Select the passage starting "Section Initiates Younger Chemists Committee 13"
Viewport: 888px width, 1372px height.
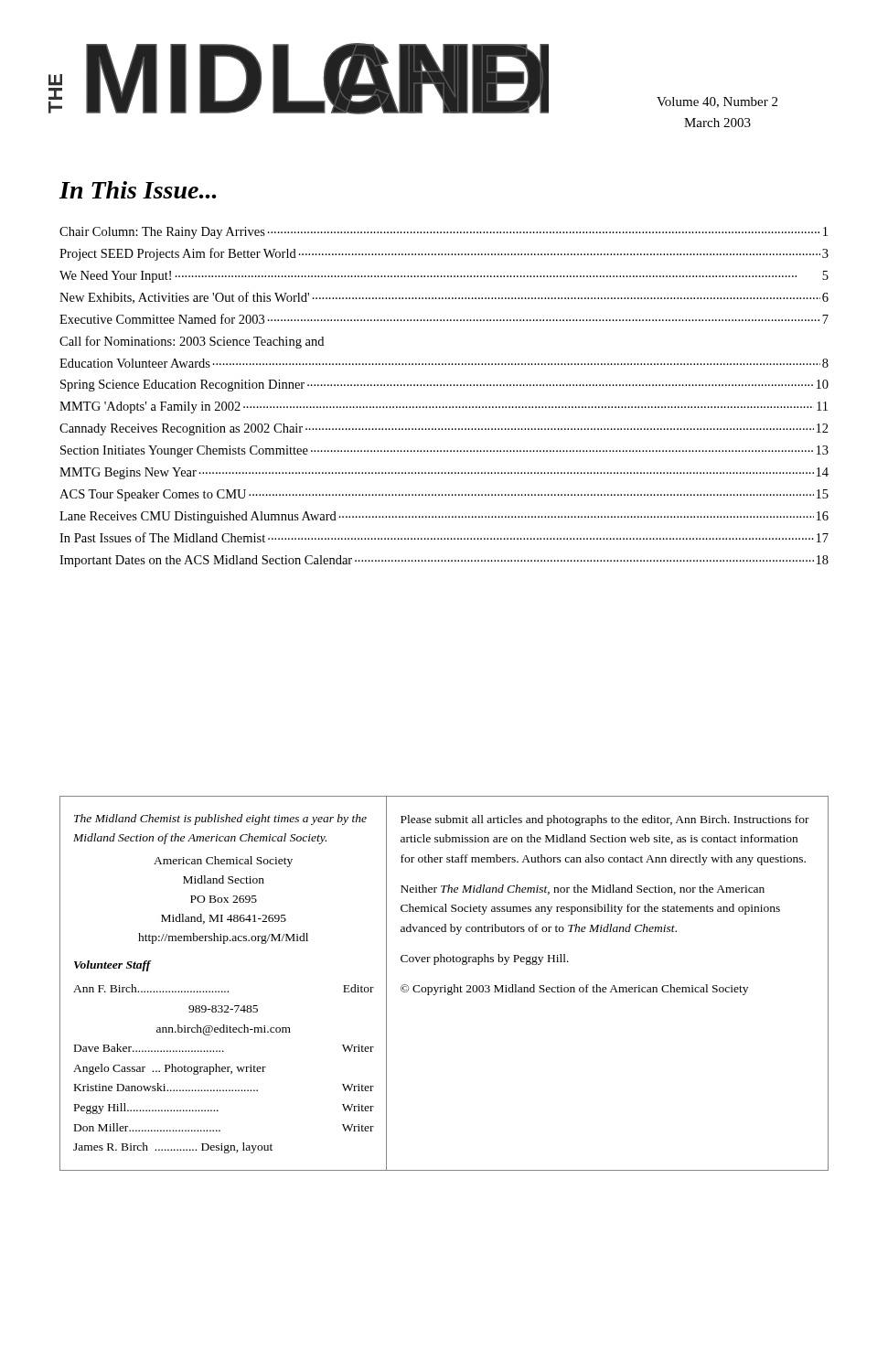coord(444,451)
